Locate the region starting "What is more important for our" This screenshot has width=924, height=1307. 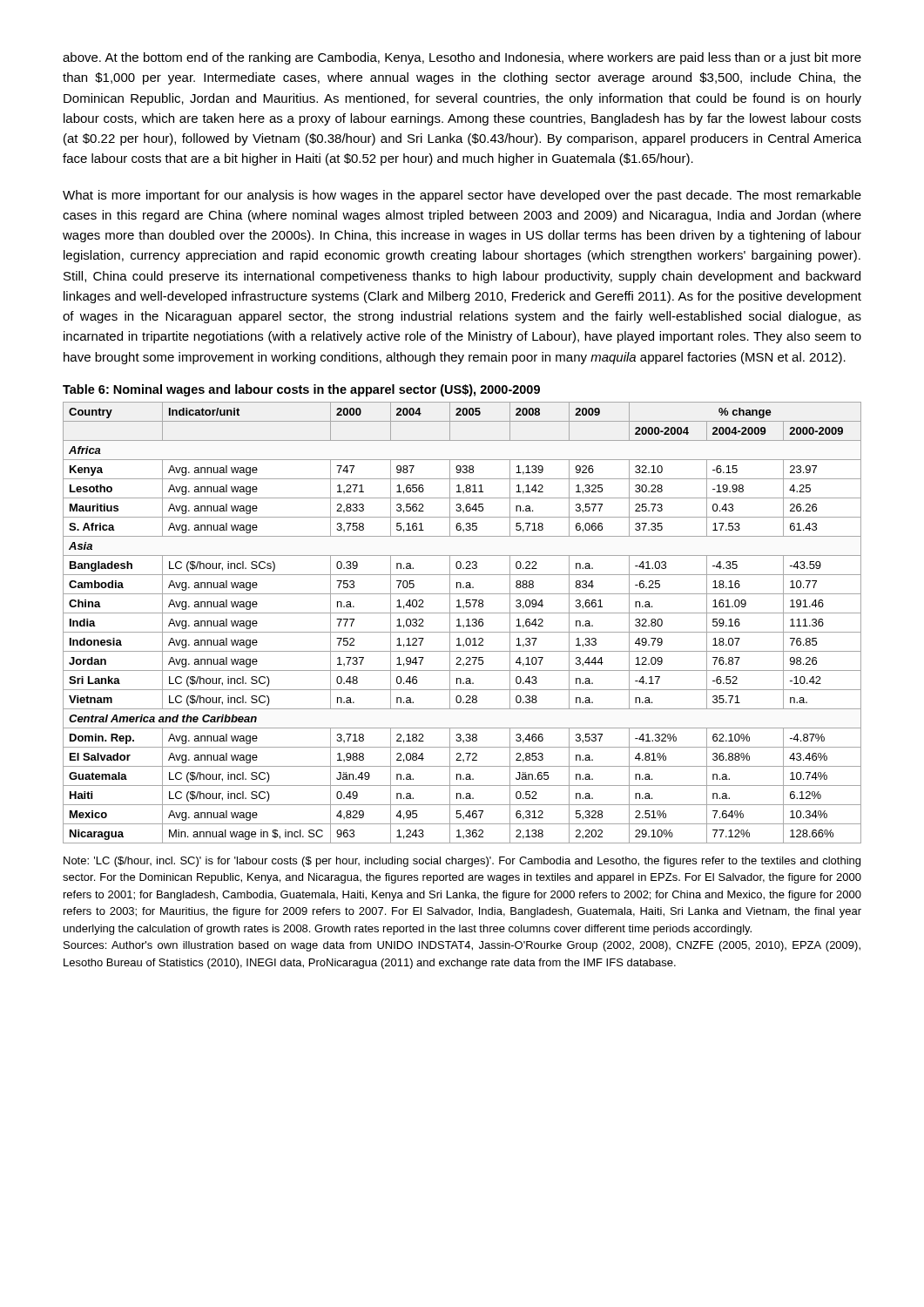click(x=462, y=275)
